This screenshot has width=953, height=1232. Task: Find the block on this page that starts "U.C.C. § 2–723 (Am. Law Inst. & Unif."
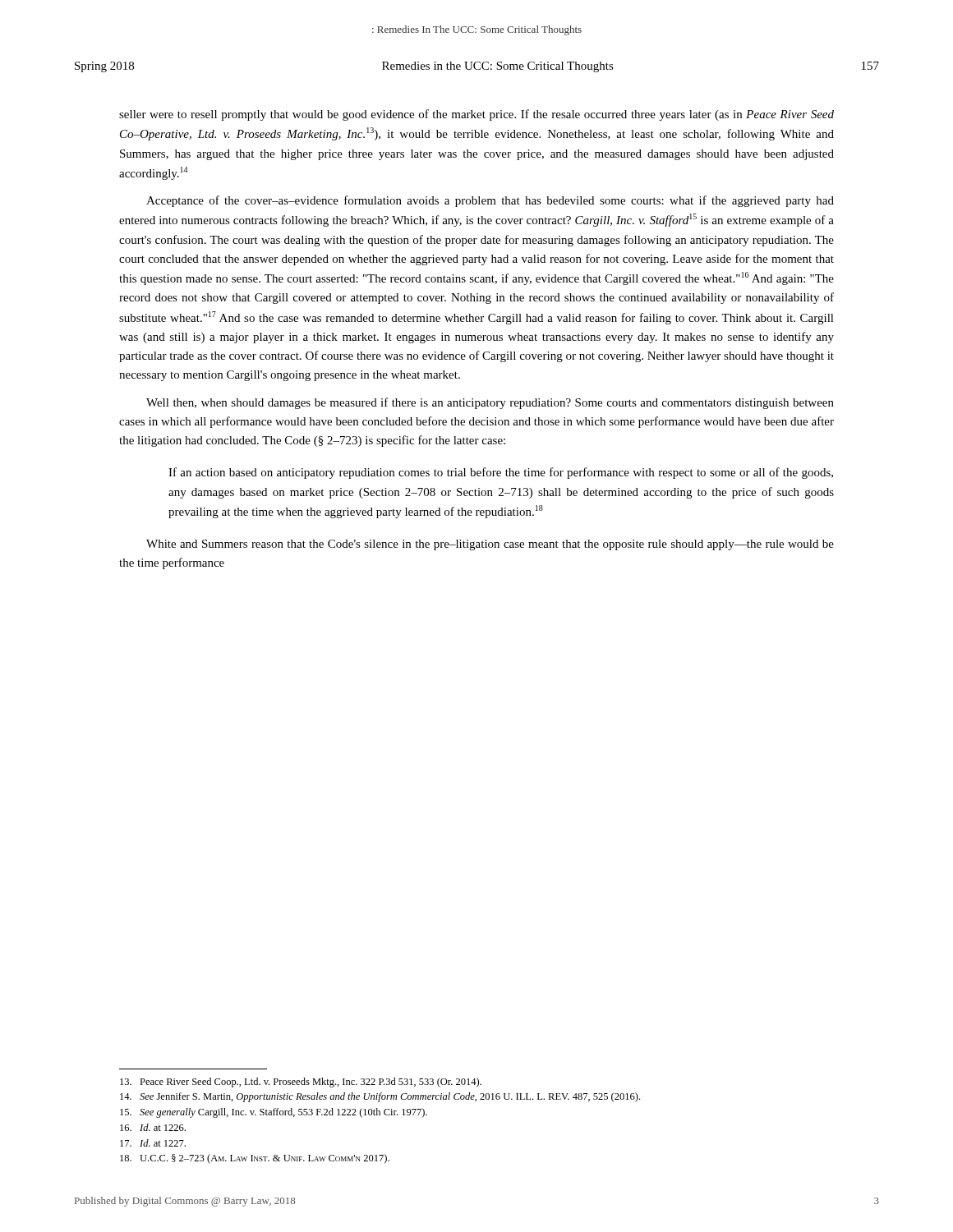[255, 1159]
